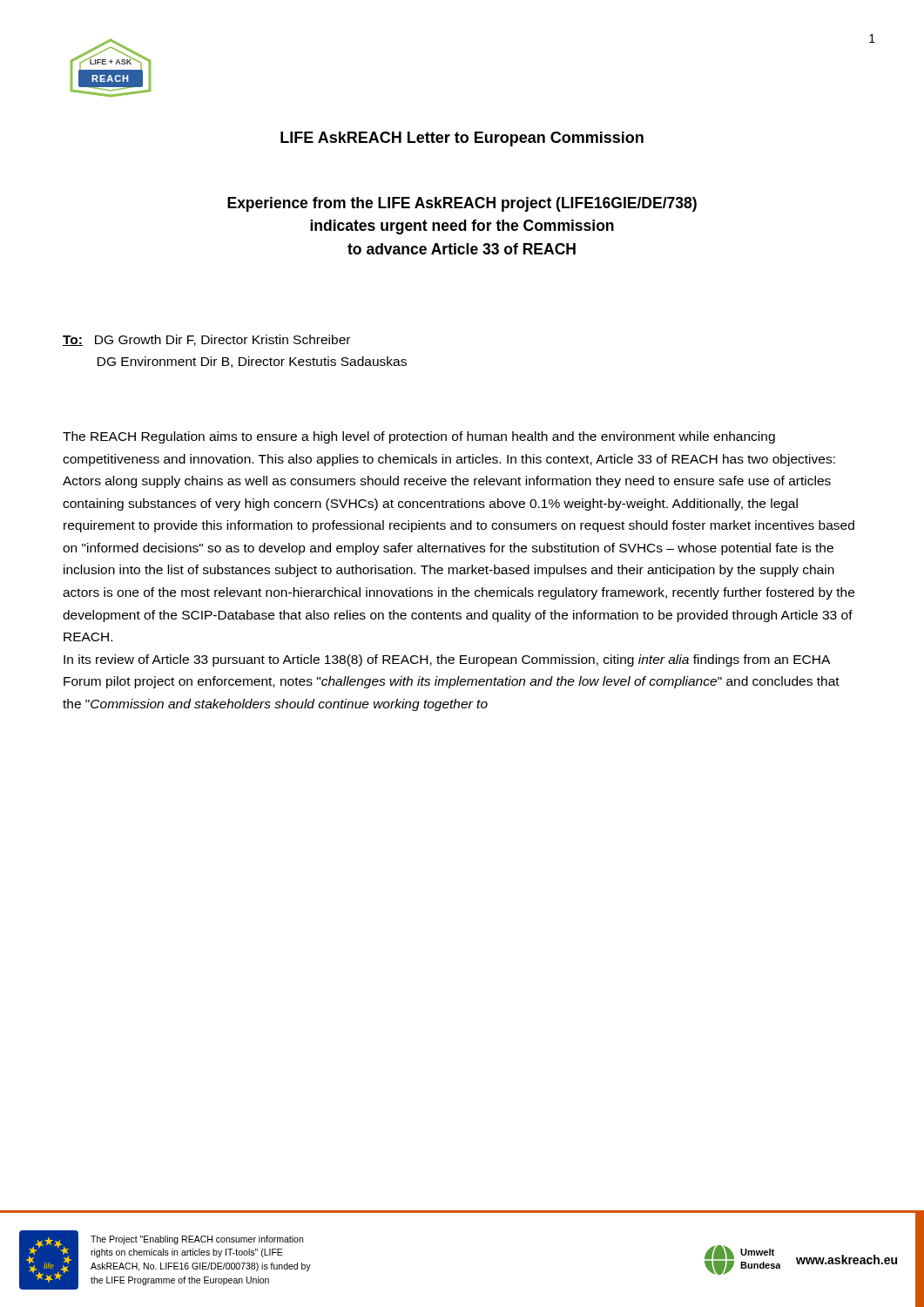Viewport: 924px width, 1307px height.
Task: Find the logo
Action: (x=111, y=68)
